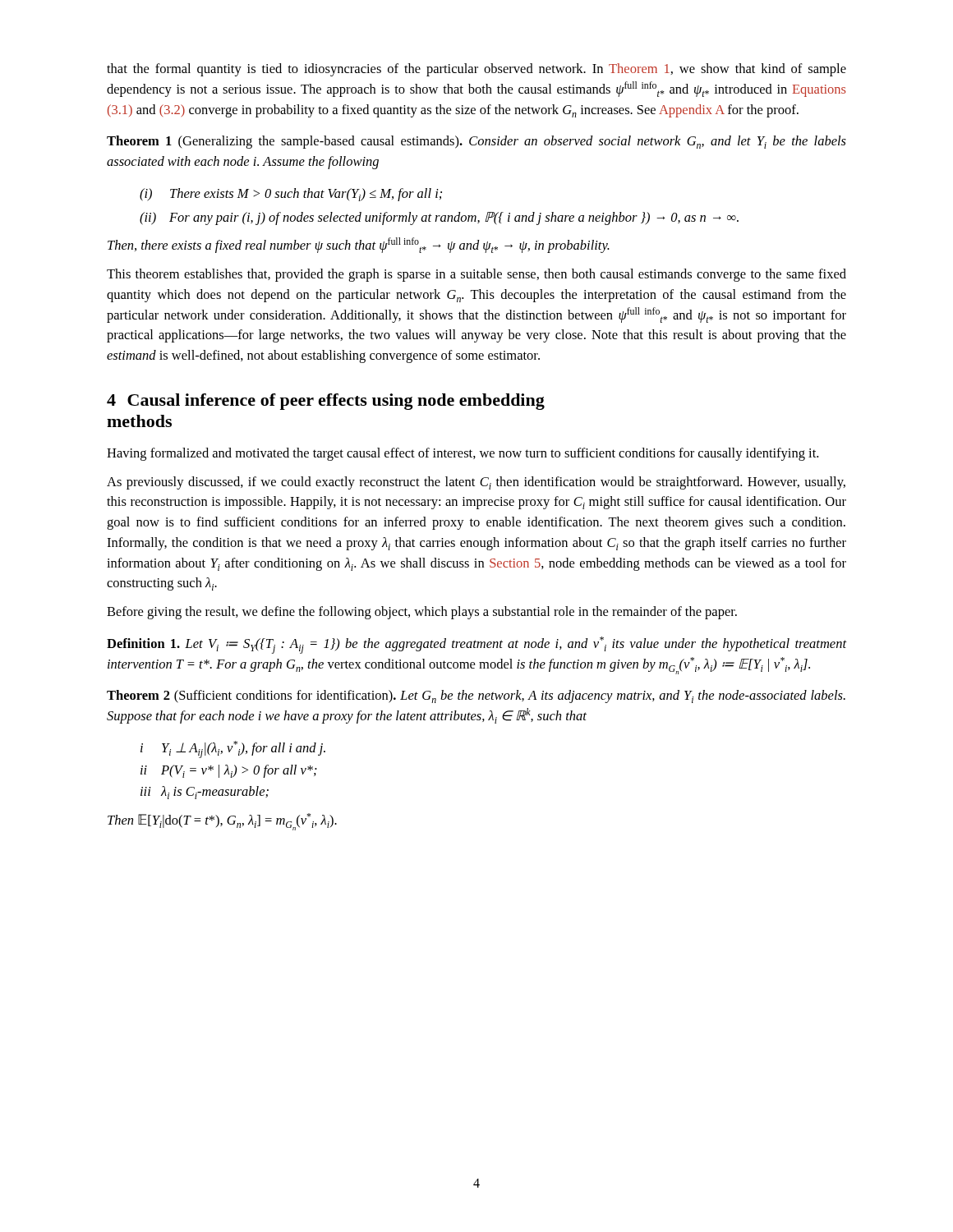The height and width of the screenshot is (1232, 953).
Task: Locate the text block with the text "Having formalized and motivated the target"
Action: pos(476,453)
